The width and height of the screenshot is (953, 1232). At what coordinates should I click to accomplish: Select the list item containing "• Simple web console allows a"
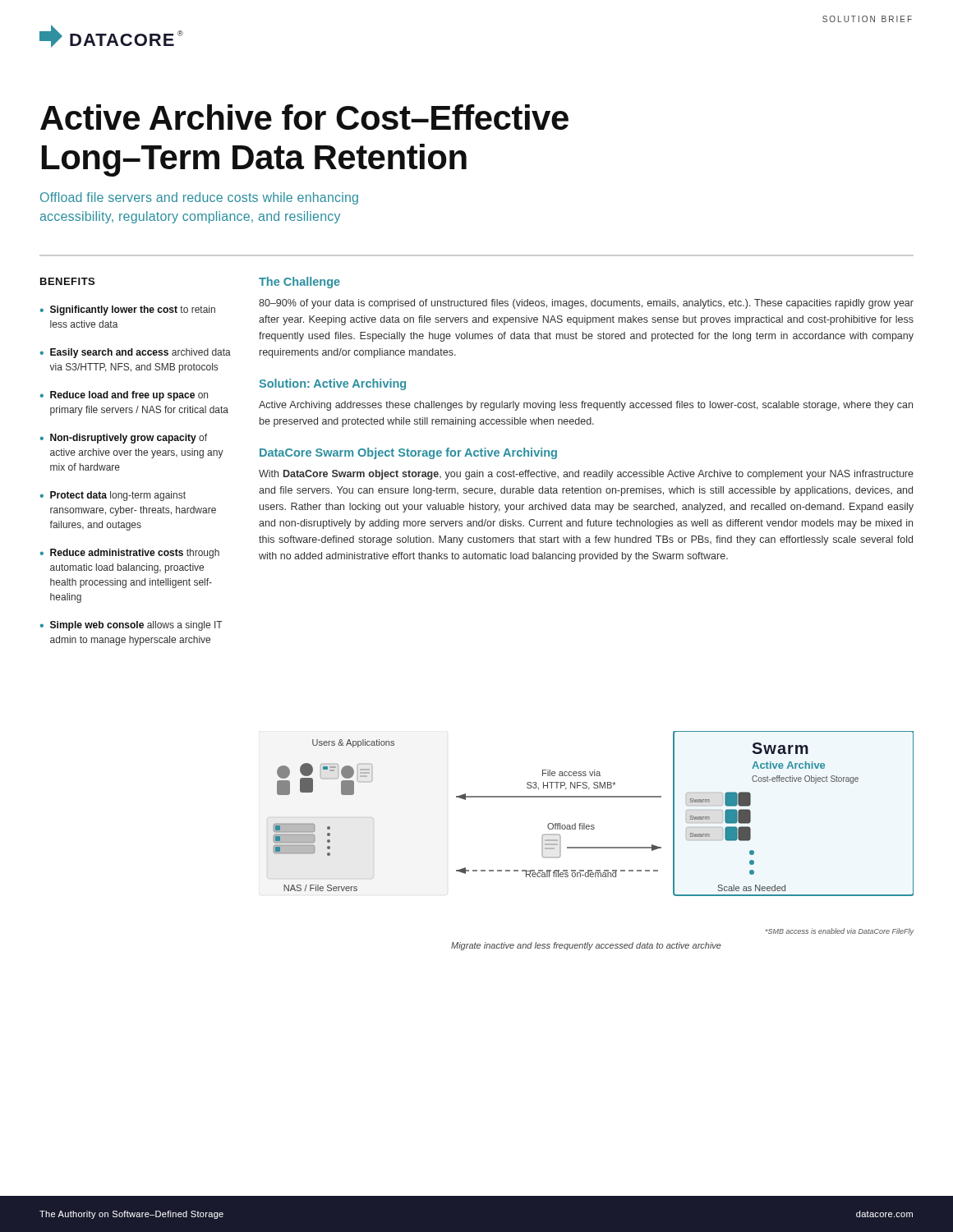pyautogui.click(x=136, y=632)
